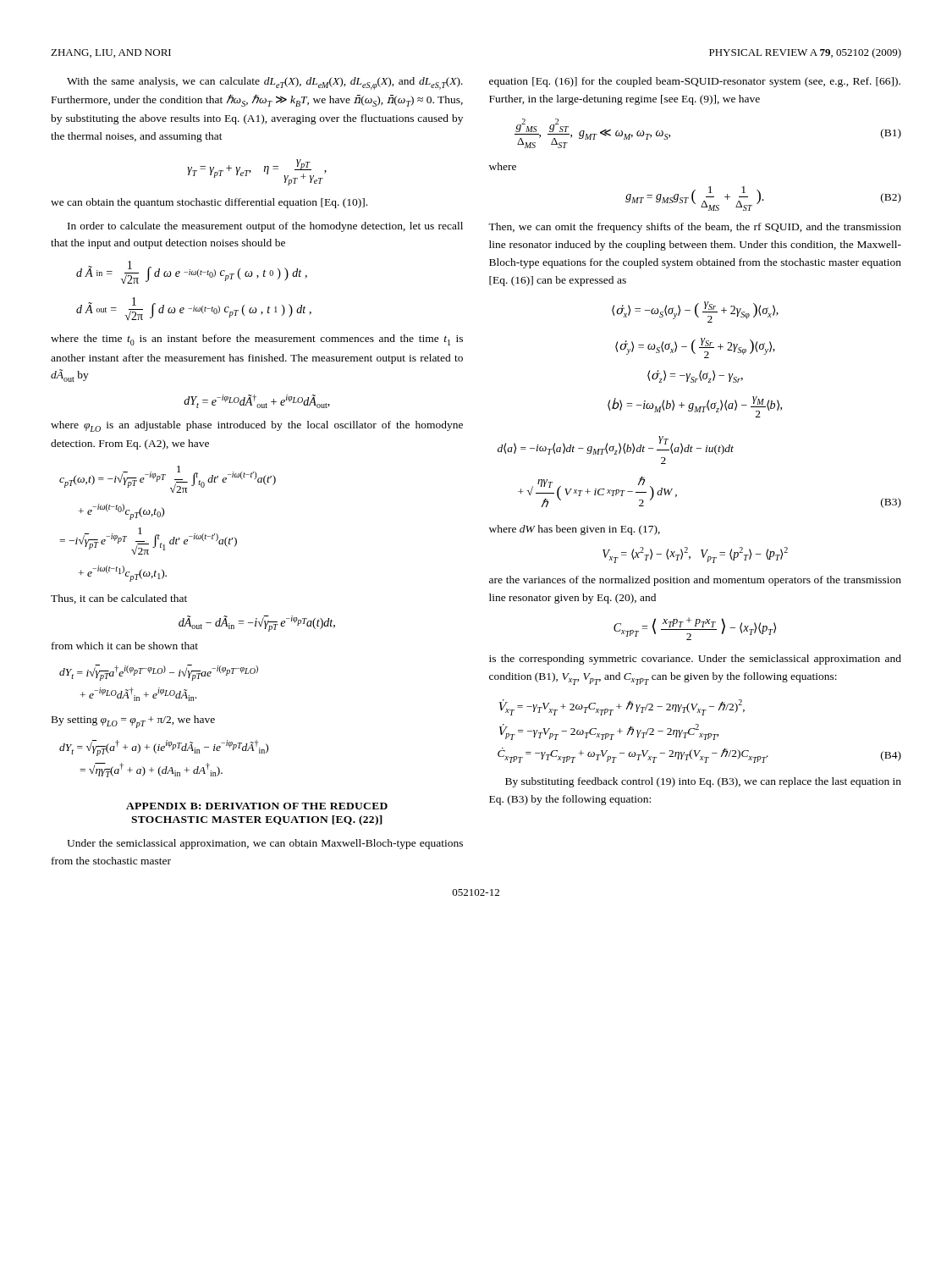952x1270 pixels.
Task: Where is the section header that starts "APPENDIX B: DERIVATION OF THE"?
Action: [257, 812]
